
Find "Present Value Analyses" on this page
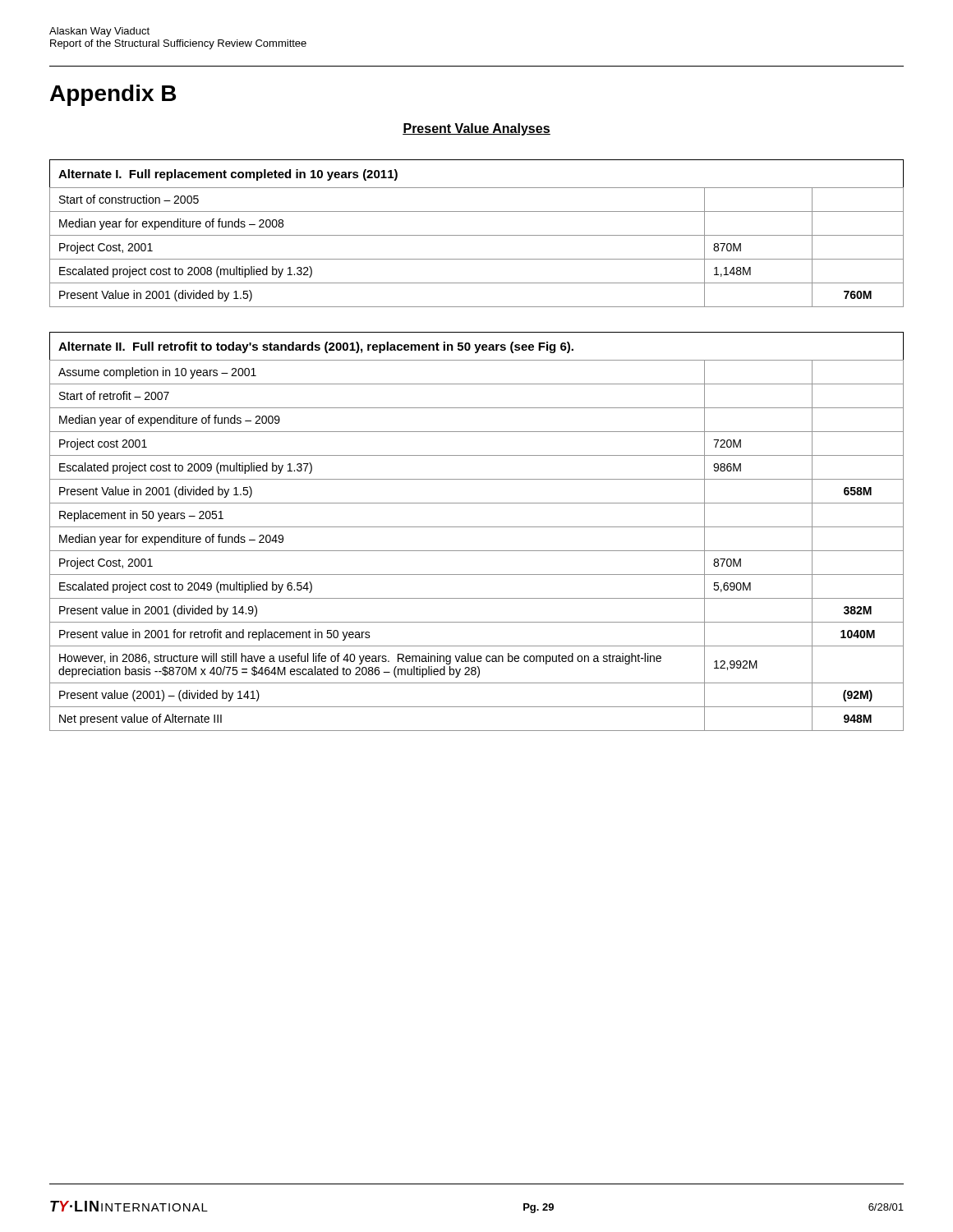click(476, 129)
